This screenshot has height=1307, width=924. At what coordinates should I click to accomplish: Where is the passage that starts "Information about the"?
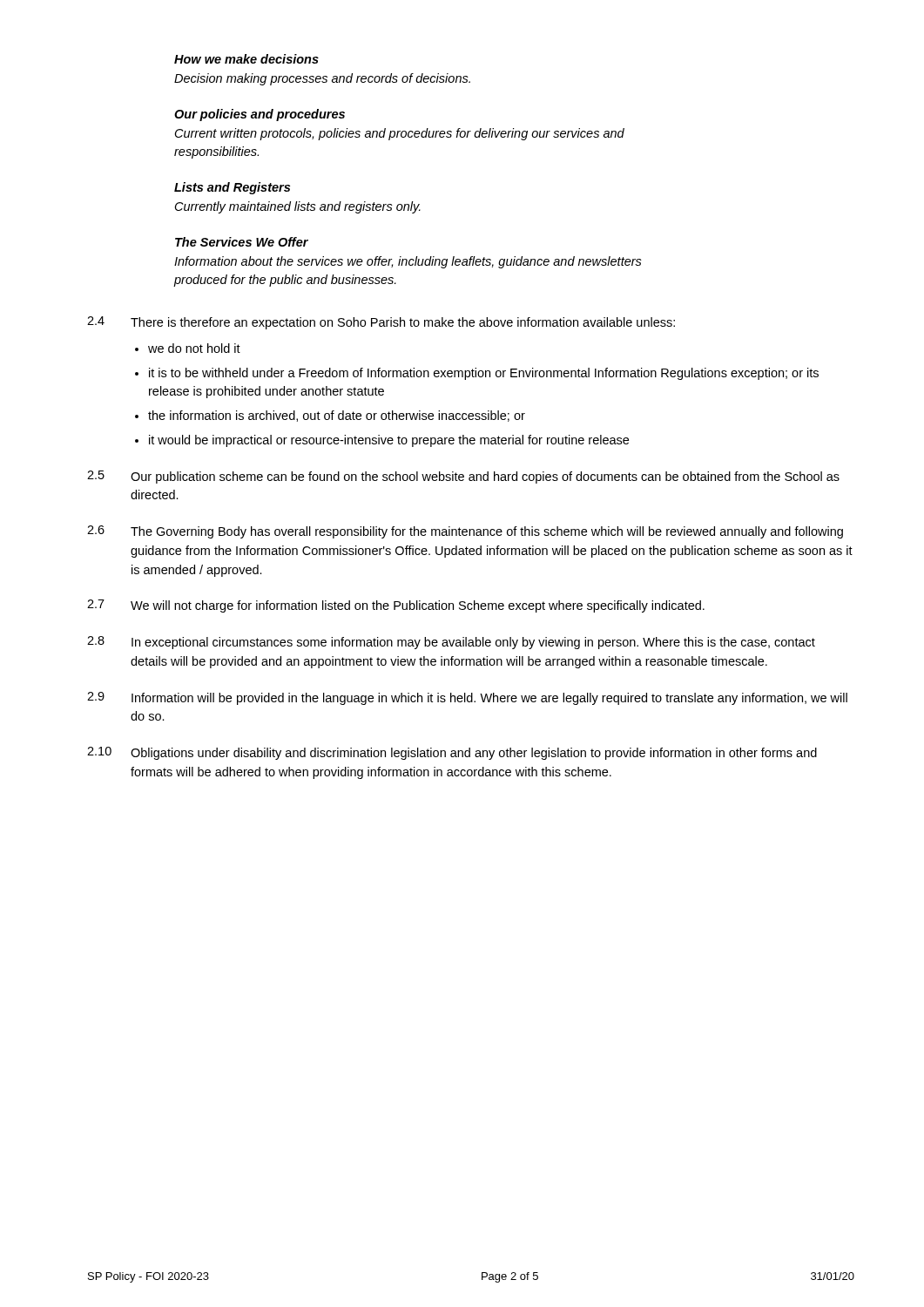click(x=514, y=271)
